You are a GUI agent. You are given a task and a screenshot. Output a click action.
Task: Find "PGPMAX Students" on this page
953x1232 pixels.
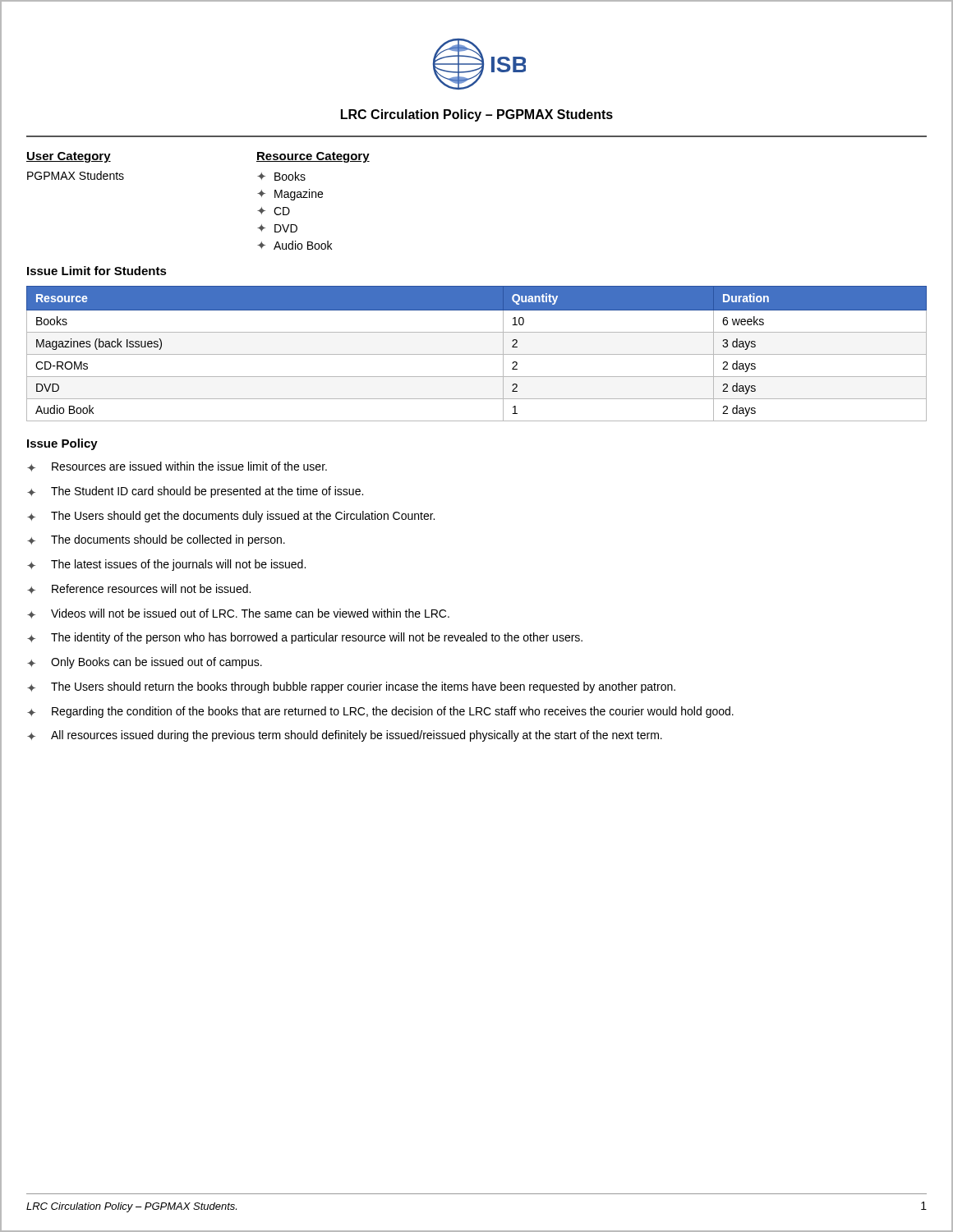pos(75,176)
